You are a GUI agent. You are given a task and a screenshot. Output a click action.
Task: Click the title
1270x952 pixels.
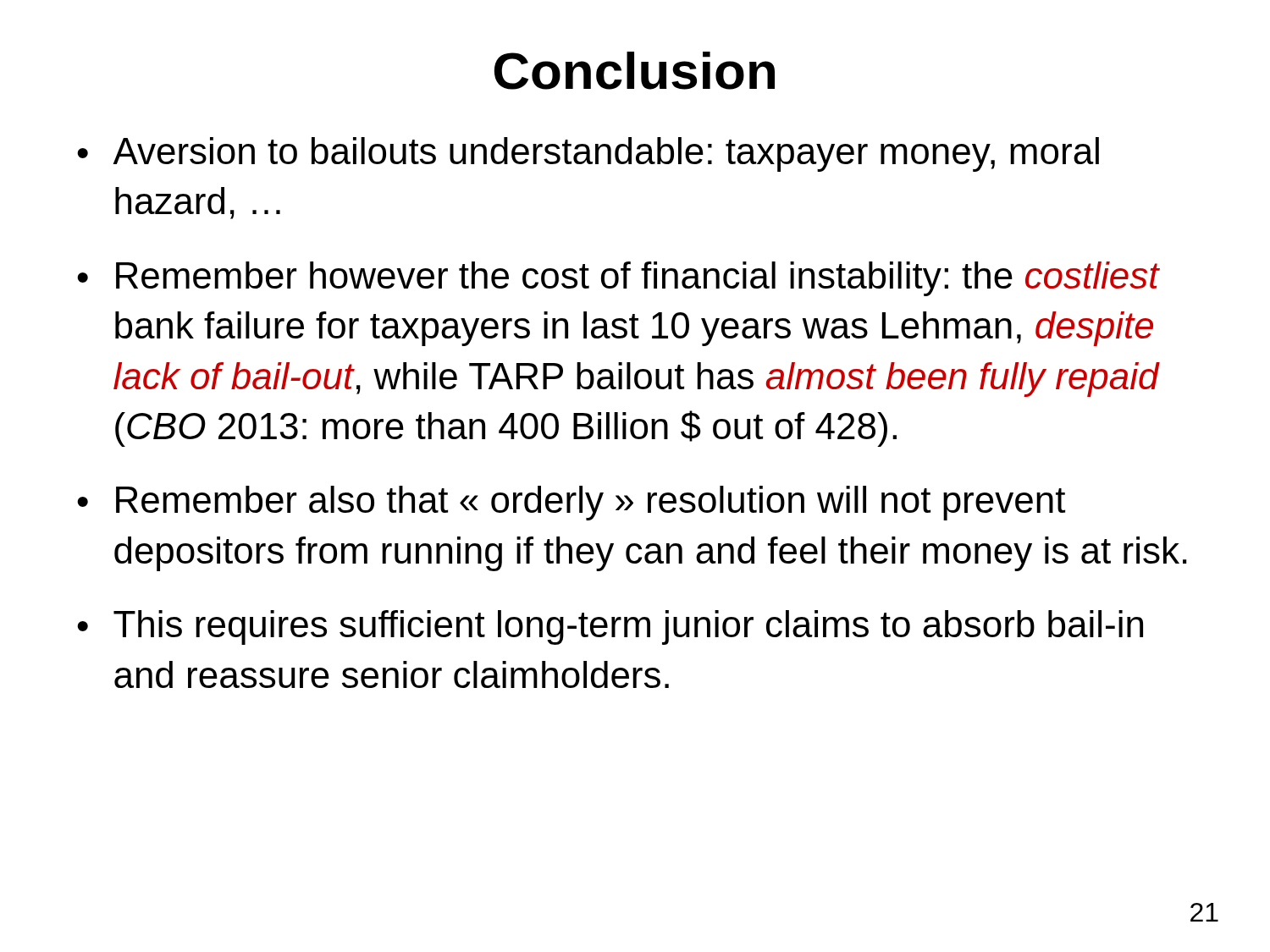635,71
